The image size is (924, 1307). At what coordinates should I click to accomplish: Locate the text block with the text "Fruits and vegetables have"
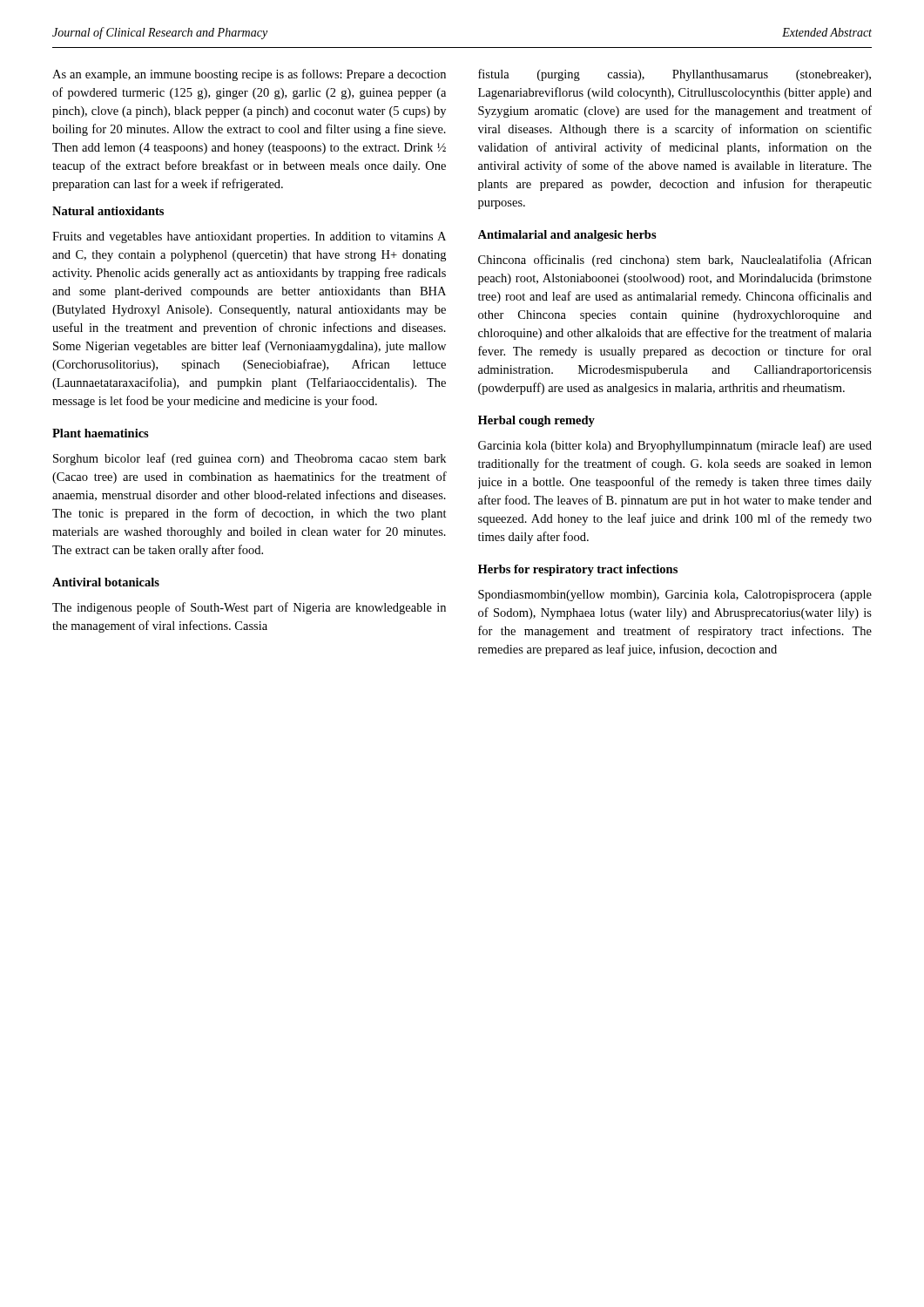(249, 319)
